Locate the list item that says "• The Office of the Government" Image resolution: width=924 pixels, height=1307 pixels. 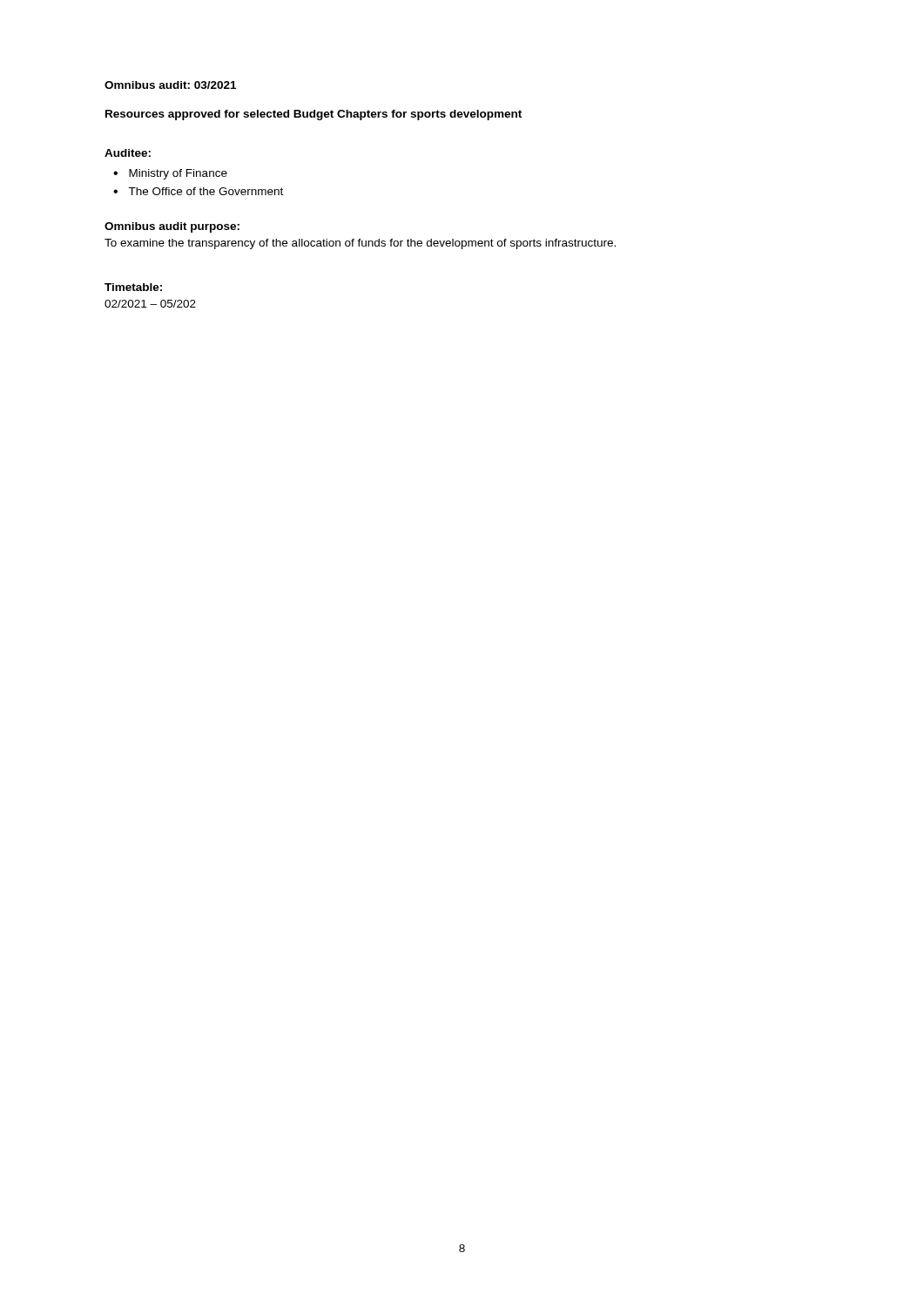click(198, 192)
